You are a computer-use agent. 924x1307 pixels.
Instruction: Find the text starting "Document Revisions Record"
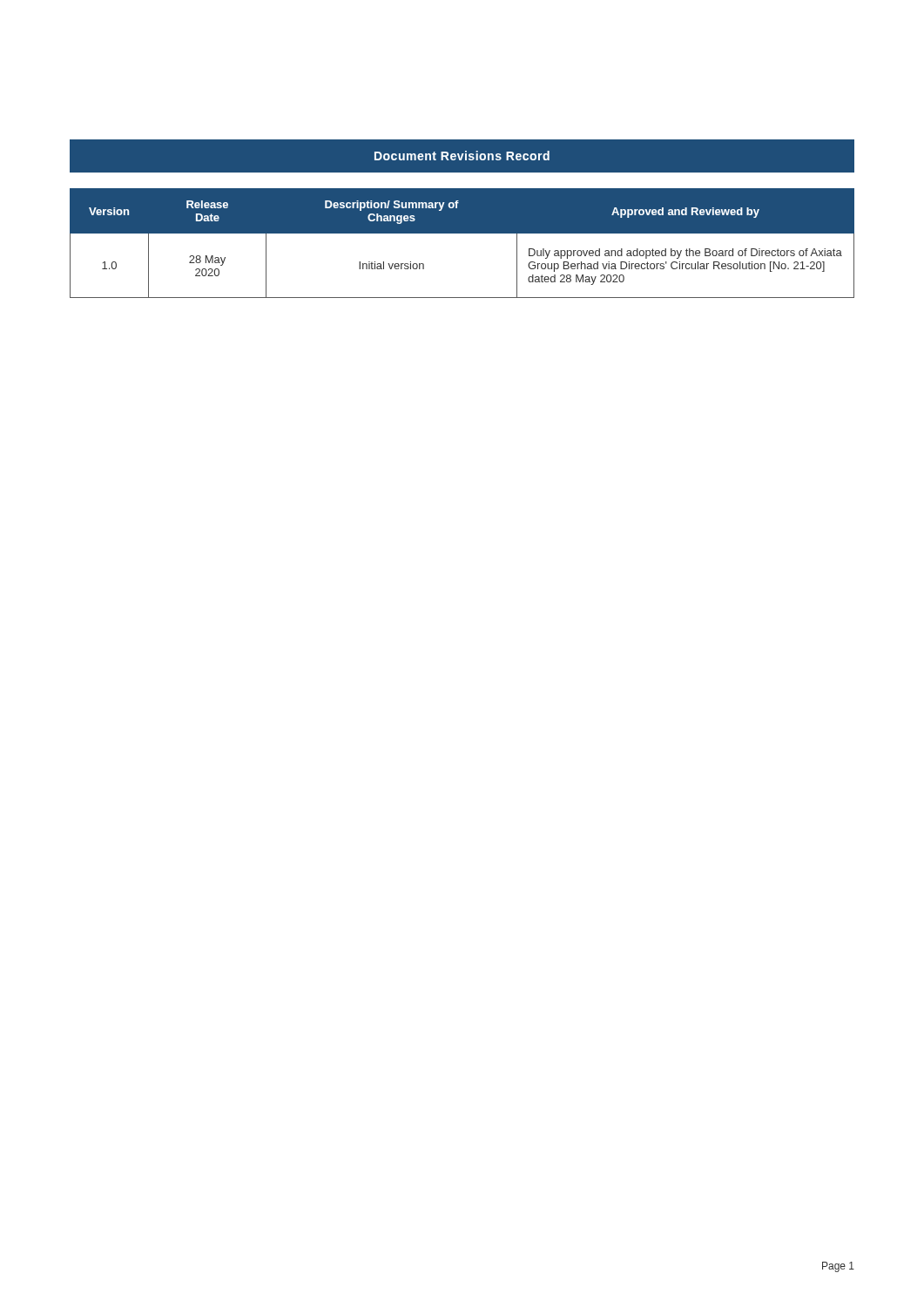click(x=462, y=156)
